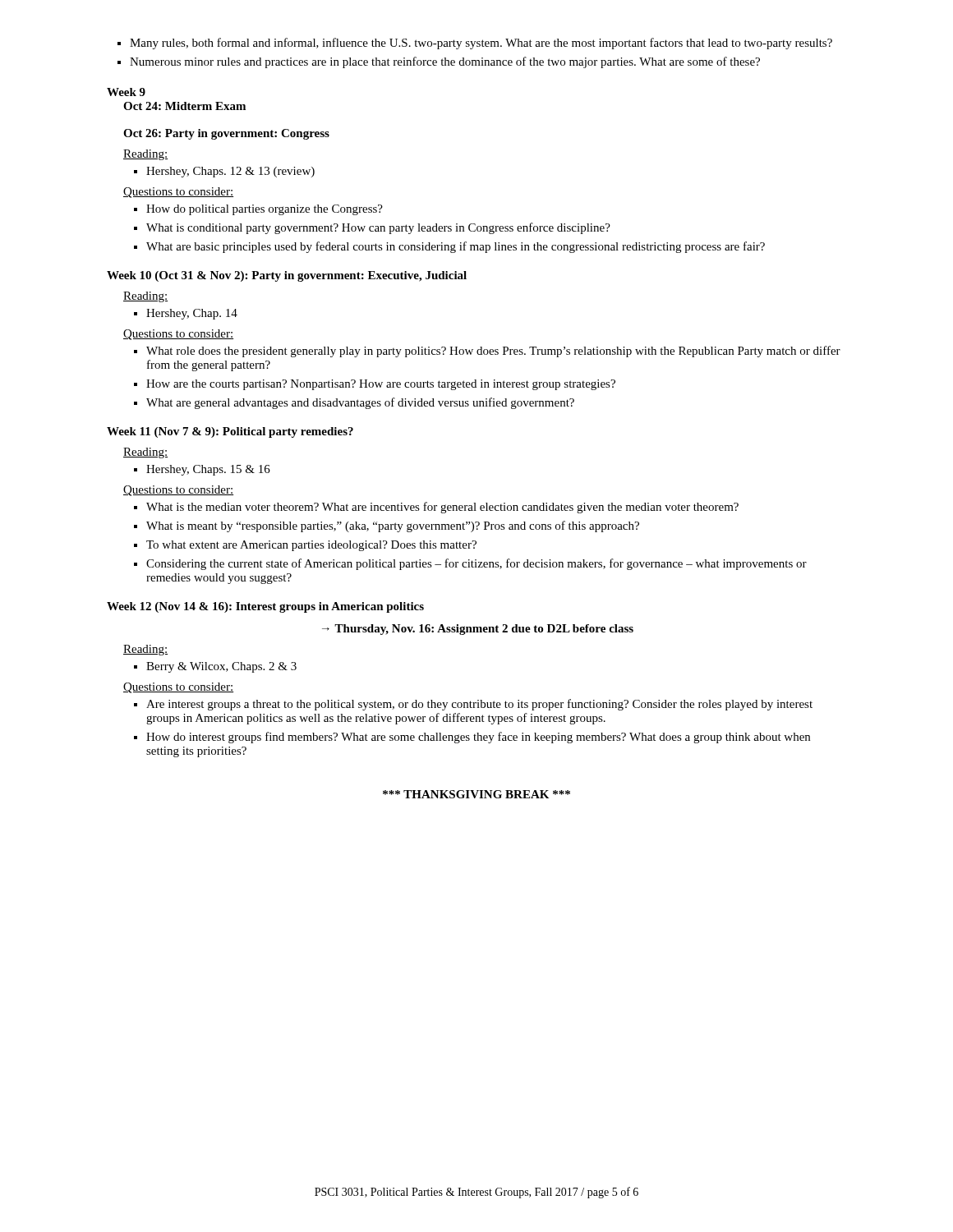
Task: Locate the block starting "Oct 26: Party in"
Action: coord(226,133)
